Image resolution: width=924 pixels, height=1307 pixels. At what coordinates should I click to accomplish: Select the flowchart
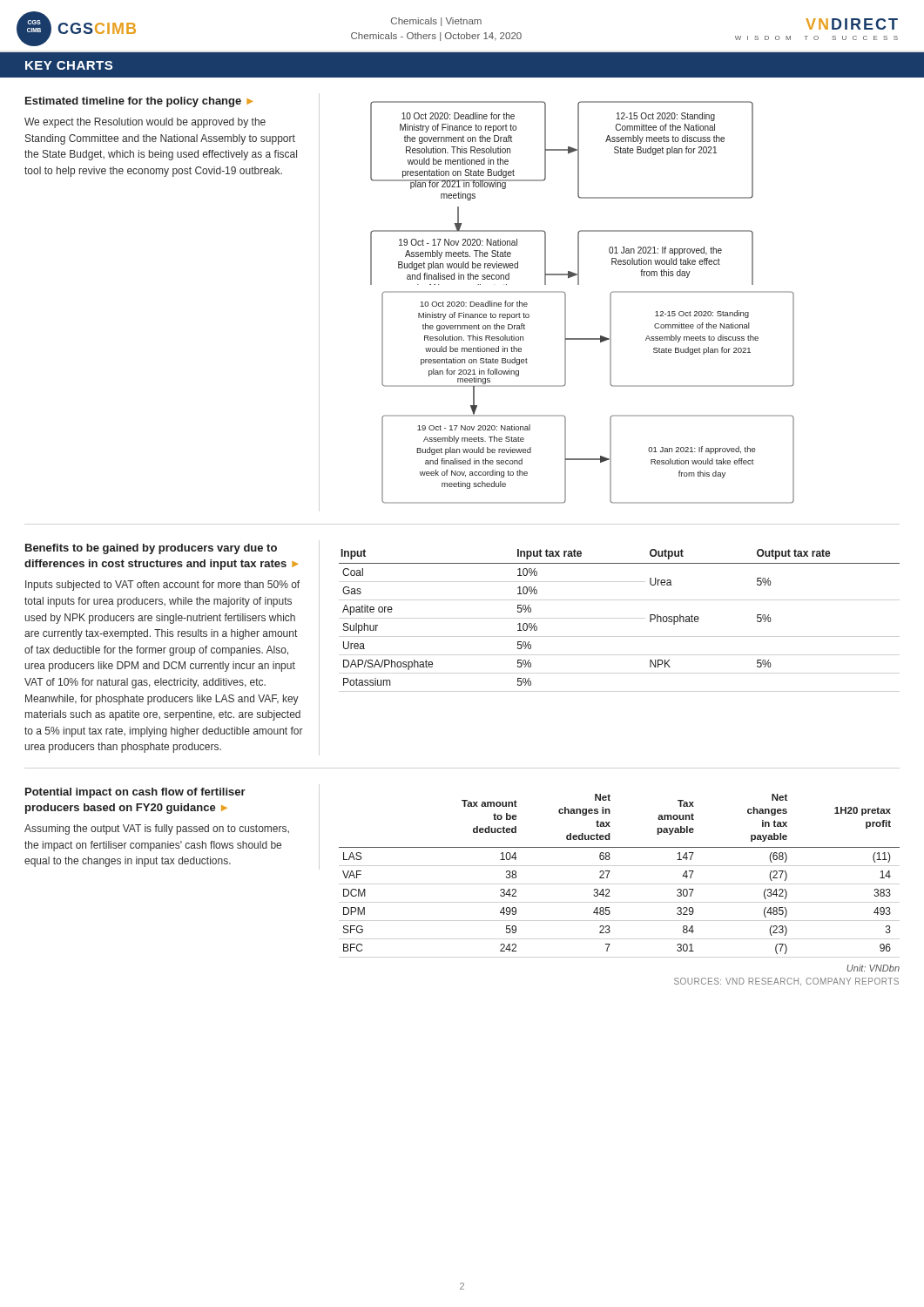point(619,302)
